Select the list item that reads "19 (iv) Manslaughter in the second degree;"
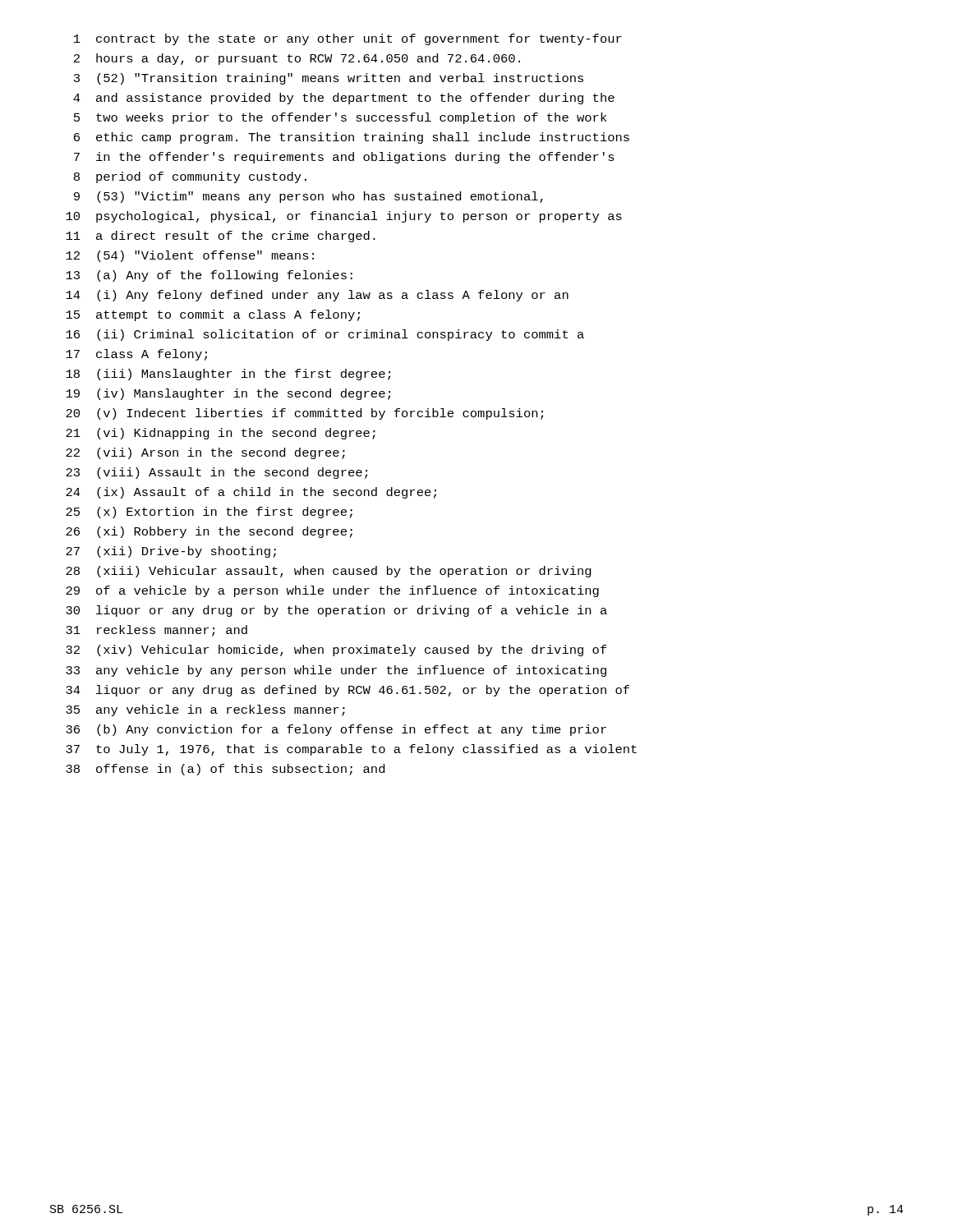Image resolution: width=953 pixels, height=1232 pixels. click(x=243, y=394)
